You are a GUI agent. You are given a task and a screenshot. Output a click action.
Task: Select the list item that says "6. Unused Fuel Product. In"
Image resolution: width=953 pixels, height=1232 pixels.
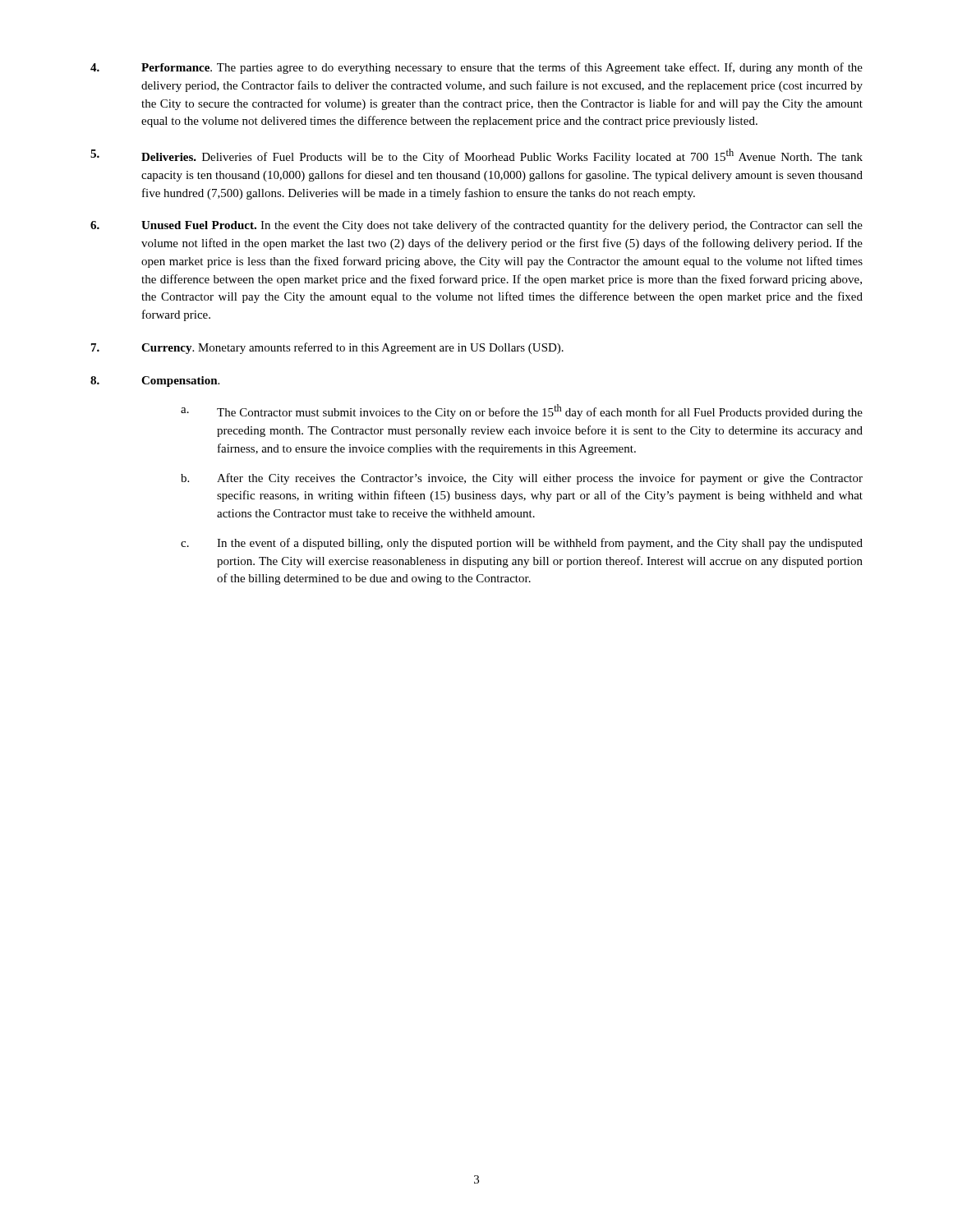[x=476, y=271]
